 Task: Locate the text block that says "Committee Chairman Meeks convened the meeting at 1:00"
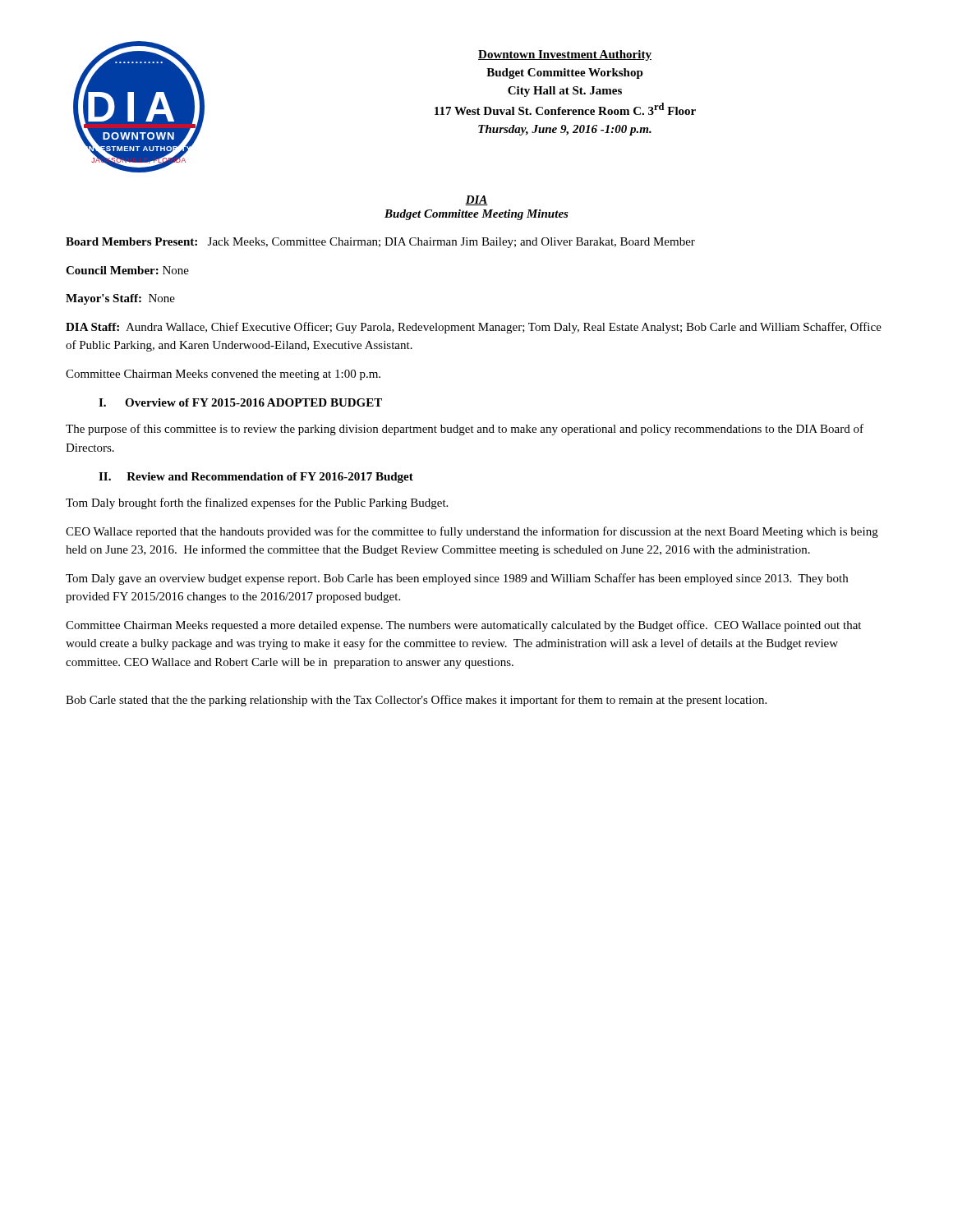(x=223, y=375)
